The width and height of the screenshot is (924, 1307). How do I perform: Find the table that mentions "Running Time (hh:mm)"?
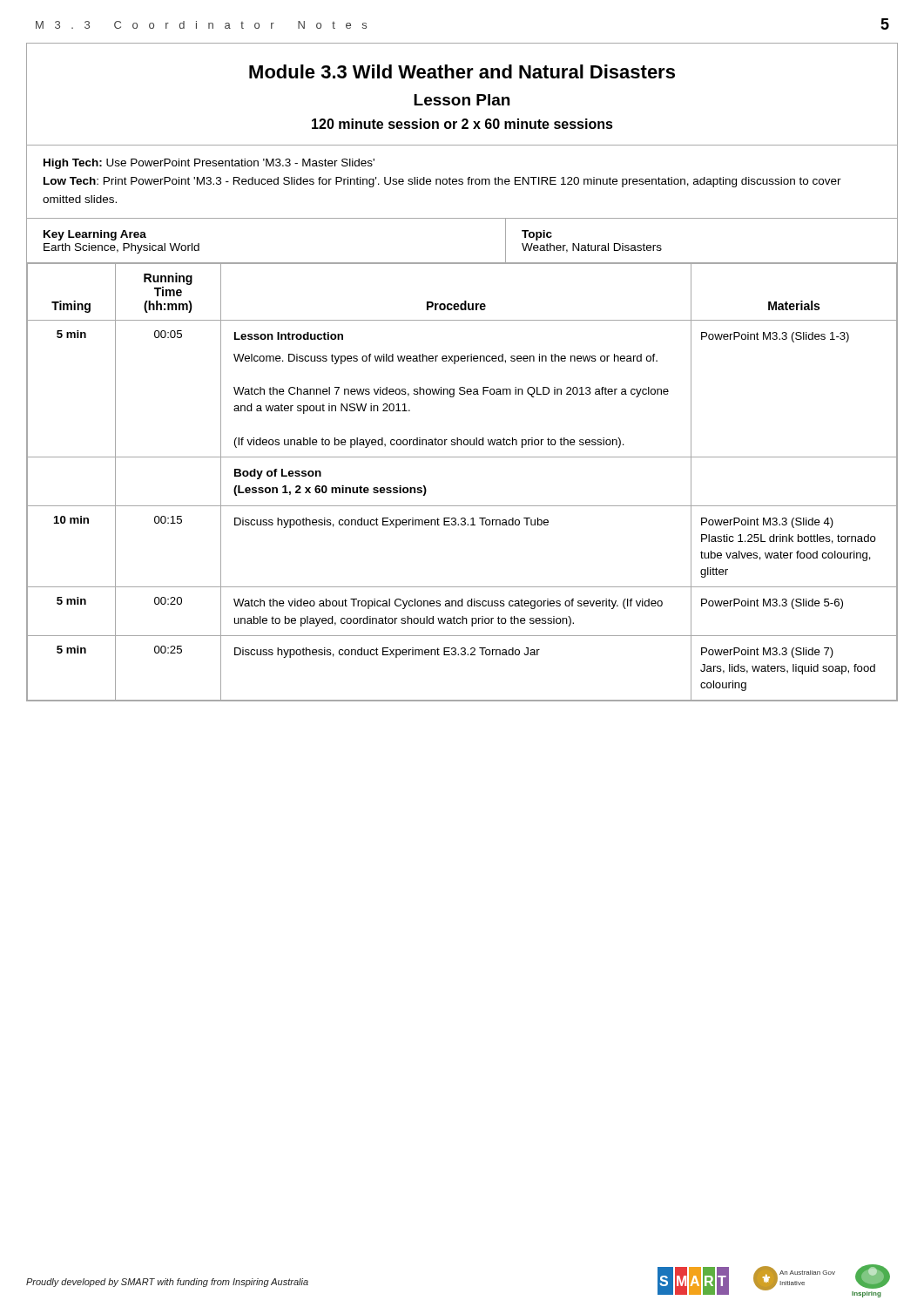[462, 482]
